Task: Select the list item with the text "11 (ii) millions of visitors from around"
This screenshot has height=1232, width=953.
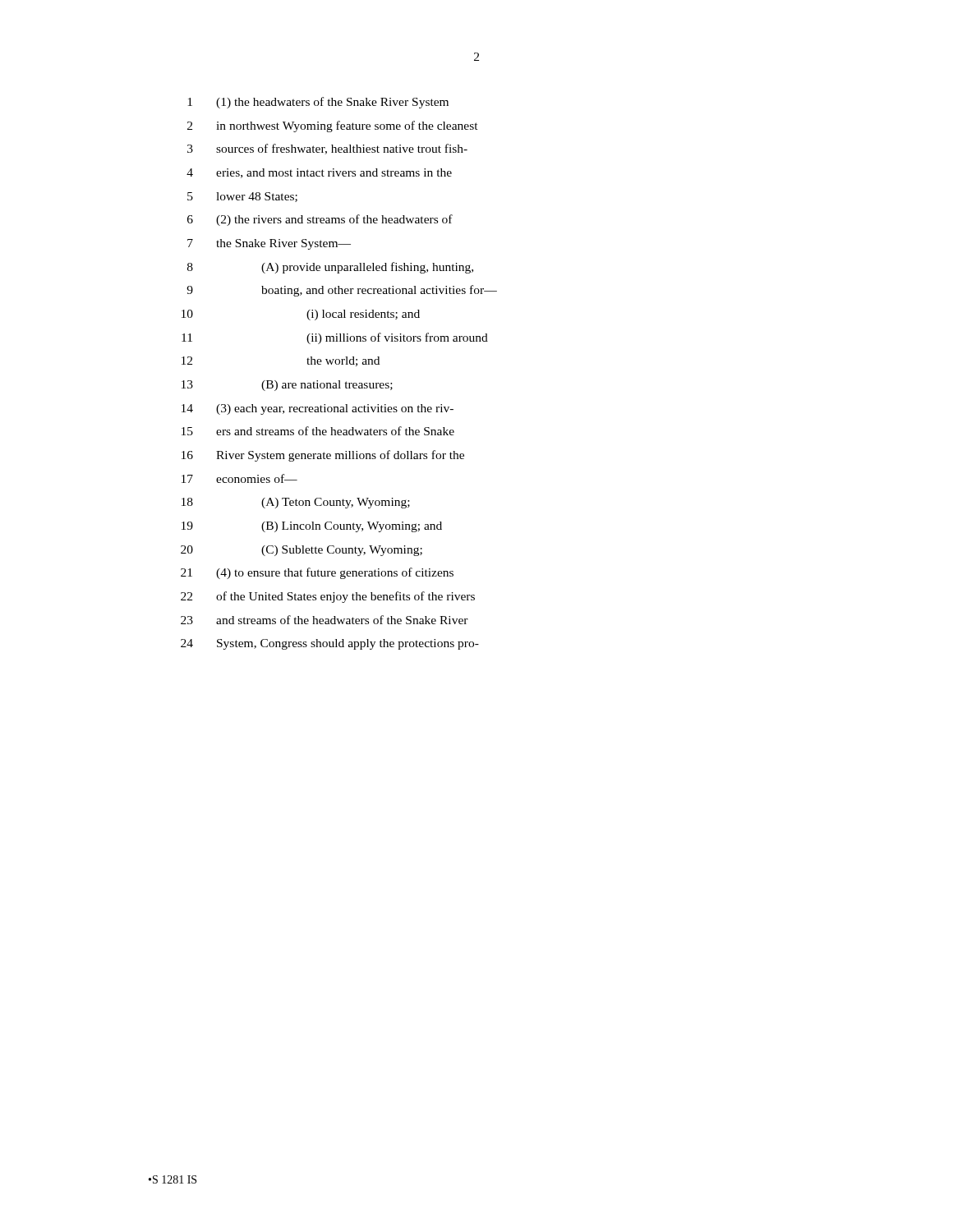Action: point(335,338)
